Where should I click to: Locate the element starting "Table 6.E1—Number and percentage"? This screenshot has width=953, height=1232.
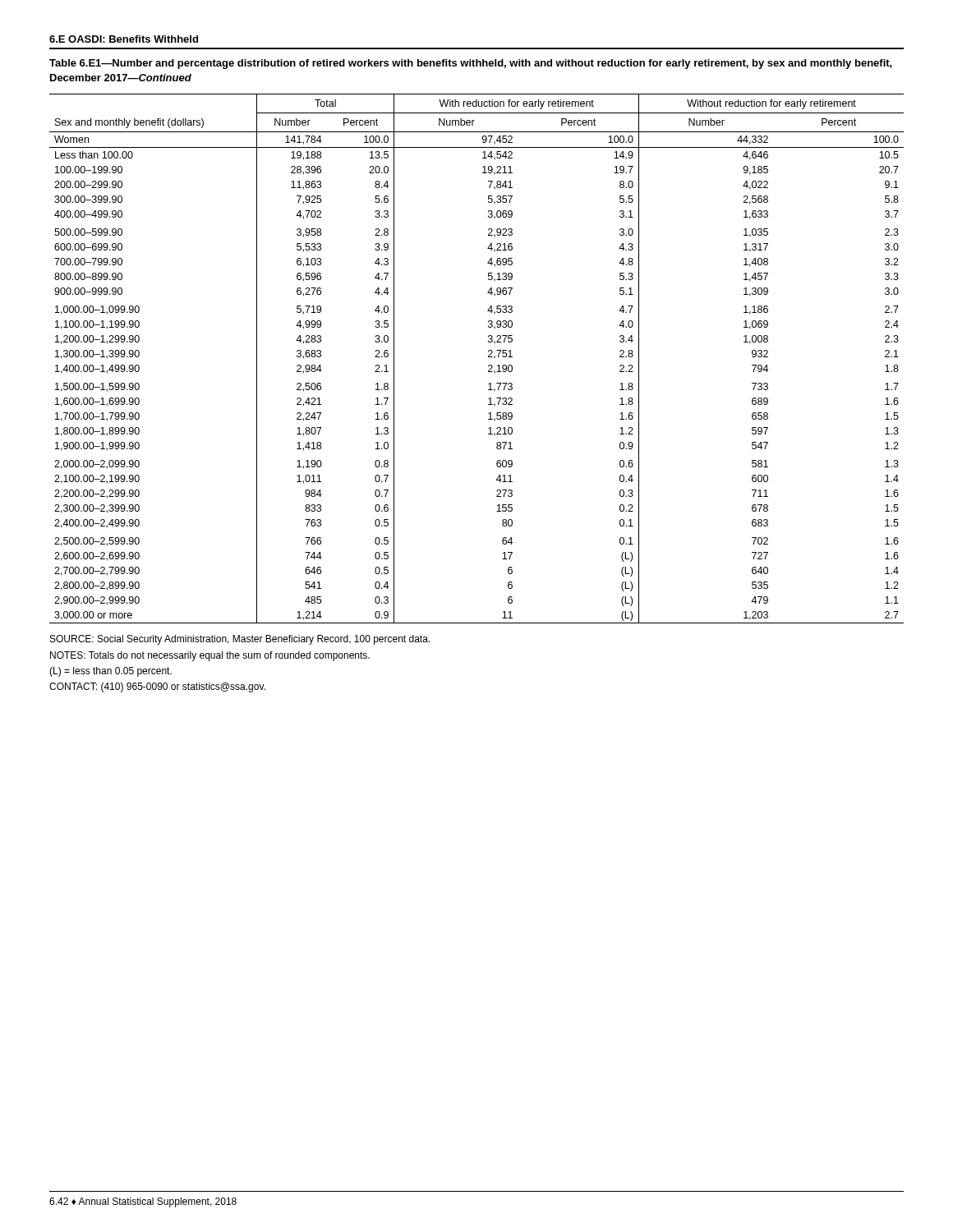click(x=471, y=70)
